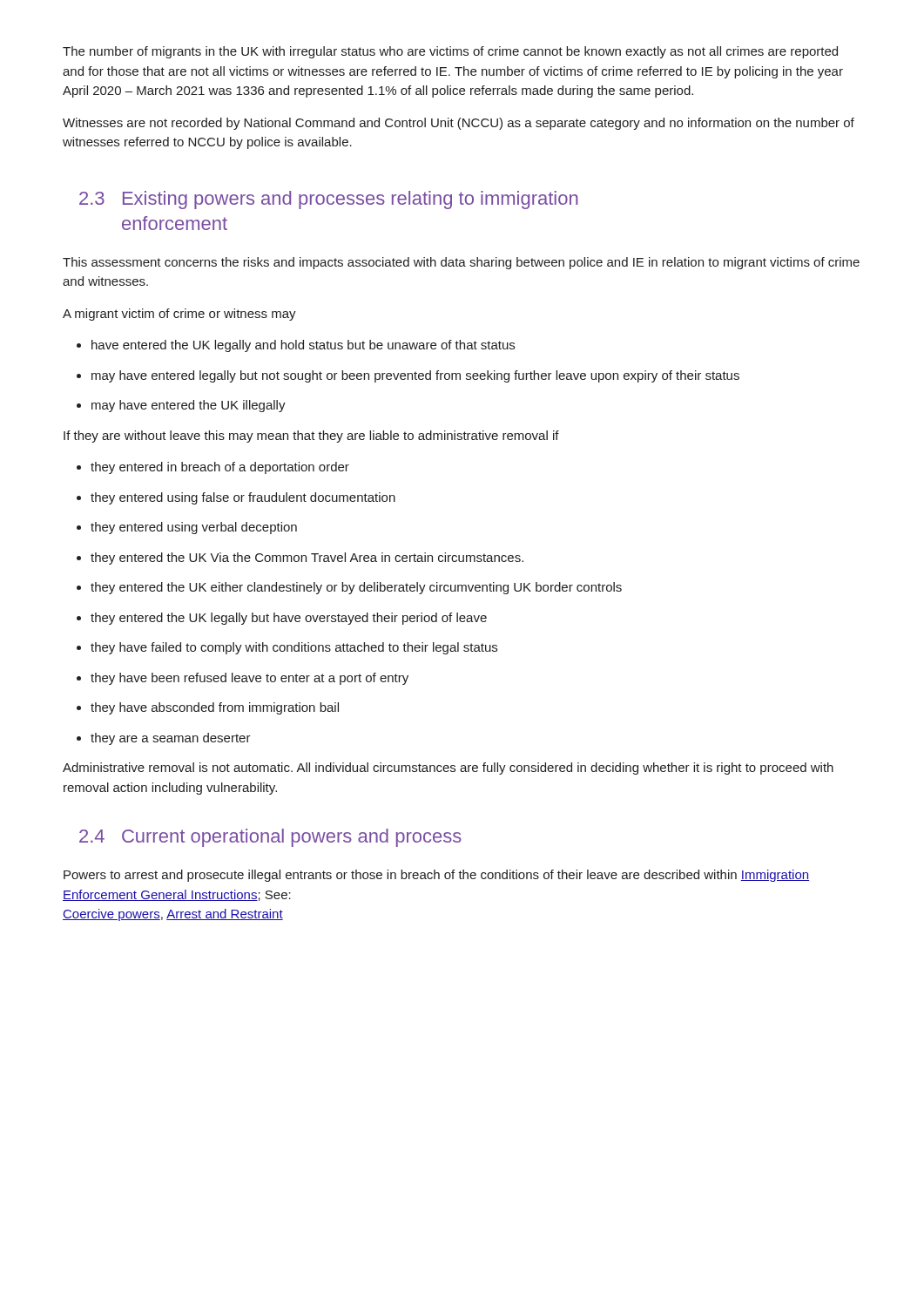
Task: Locate the text block with the text "If they are"
Action: (462, 436)
